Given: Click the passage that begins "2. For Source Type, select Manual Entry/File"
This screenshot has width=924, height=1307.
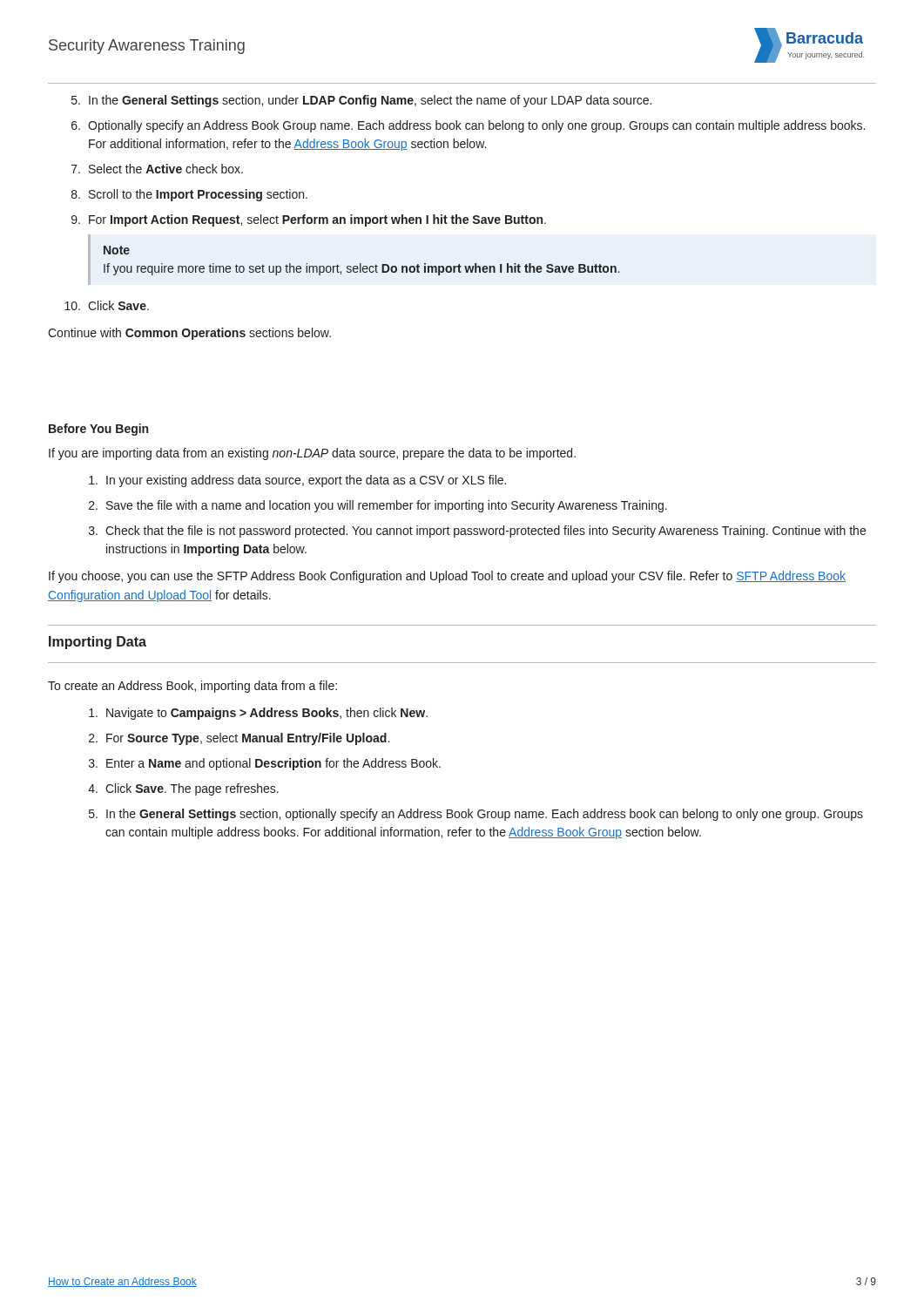Looking at the screenshot, I should 239,739.
